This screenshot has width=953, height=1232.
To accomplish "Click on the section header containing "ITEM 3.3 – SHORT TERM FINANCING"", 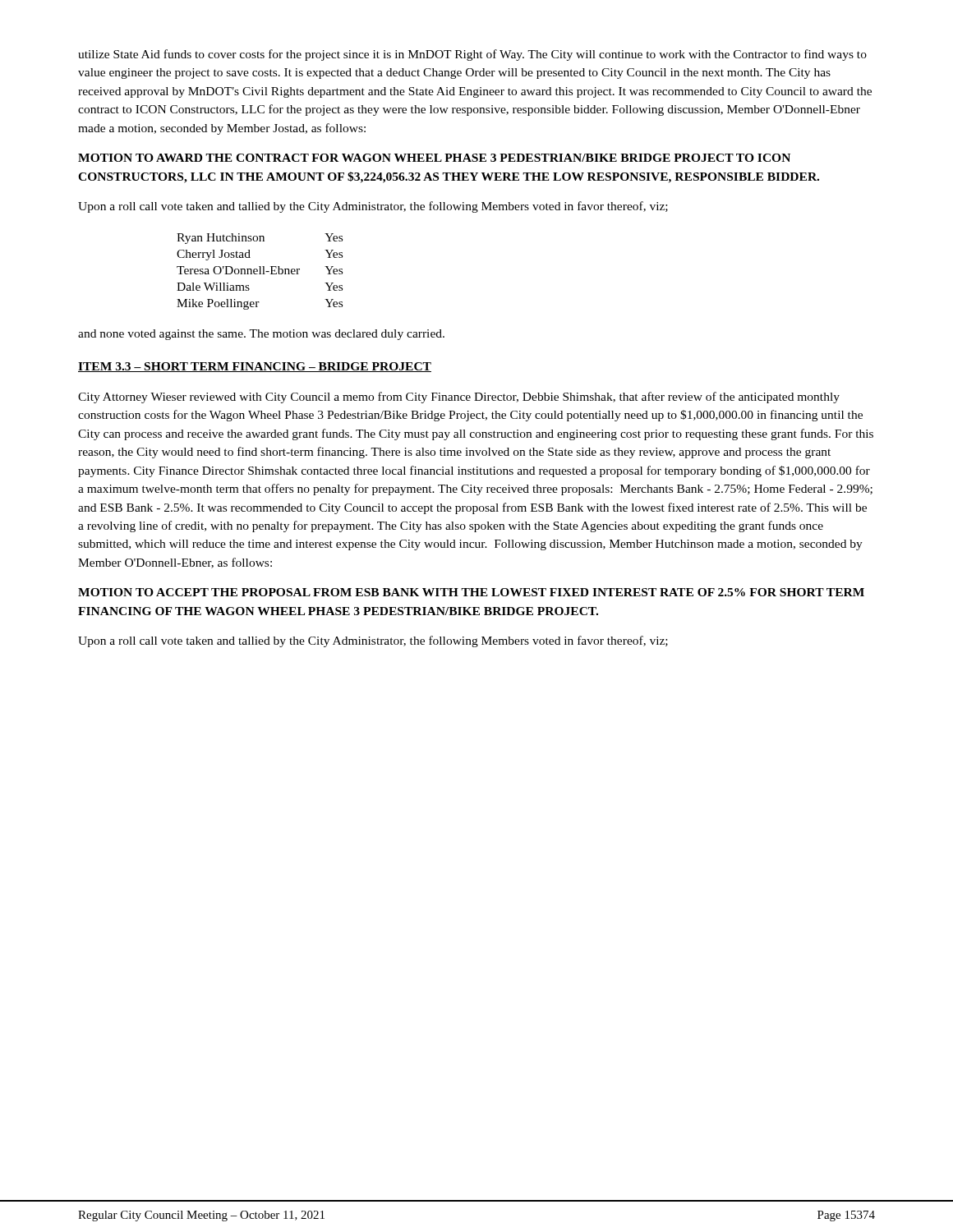I will coord(255,366).
